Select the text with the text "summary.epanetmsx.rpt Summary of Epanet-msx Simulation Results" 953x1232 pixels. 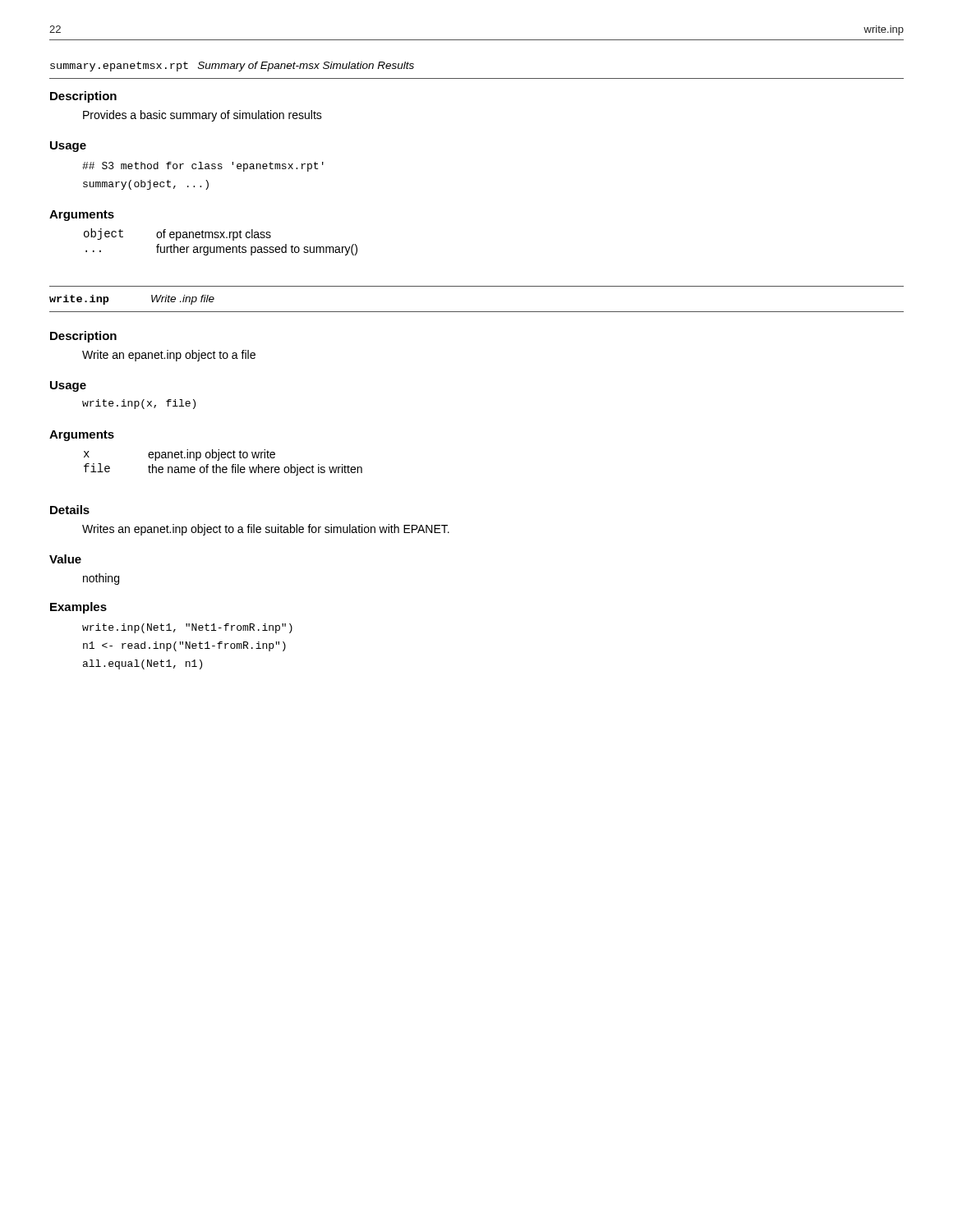[x=232, y=66]
